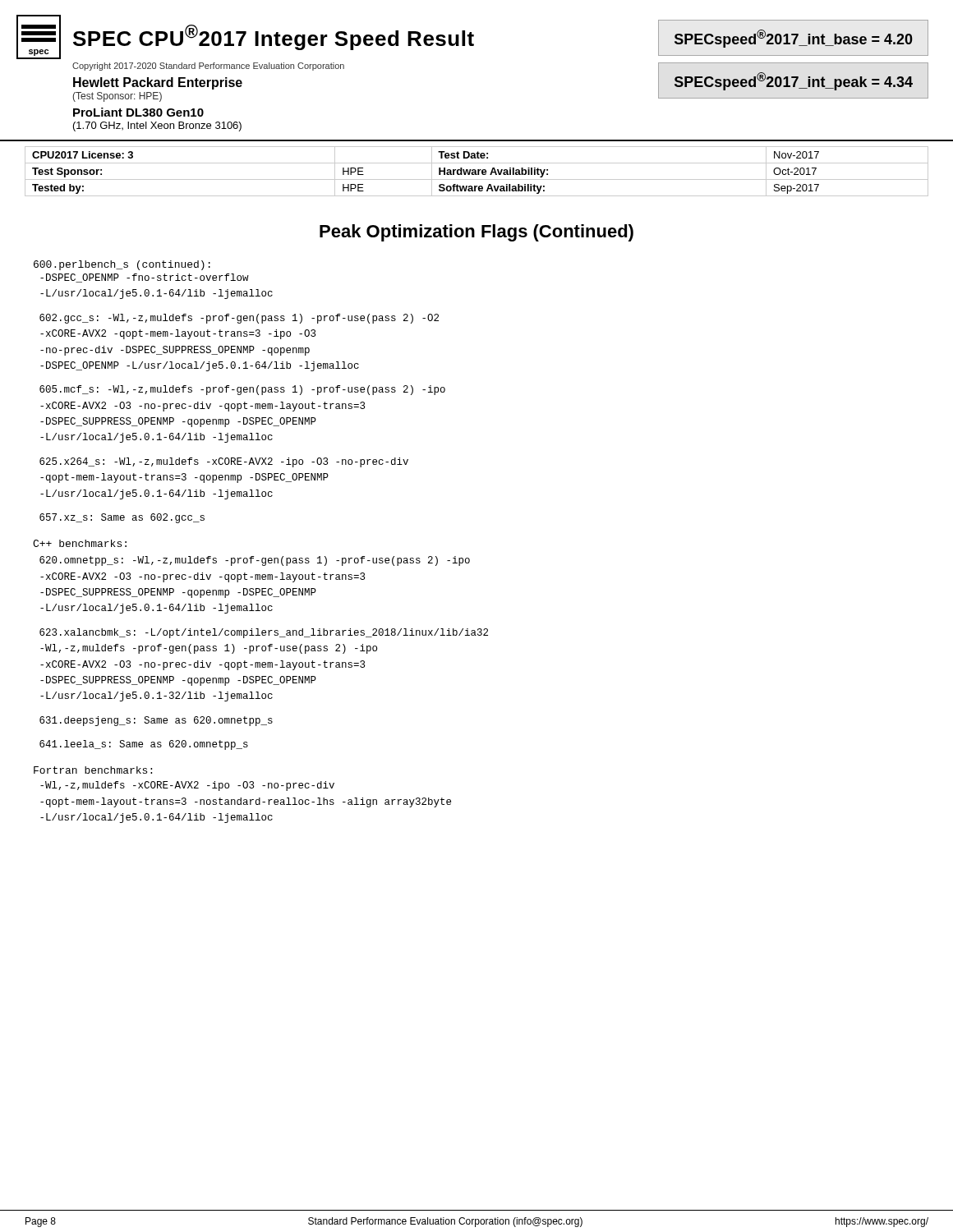Image resolution: width=953 pixels, height=1232 pixels.
Task: Navigate to the text block starting "Copyright 2017-2020 Standard Performance Evaluation Corporation"
Action: click(208, 66)
